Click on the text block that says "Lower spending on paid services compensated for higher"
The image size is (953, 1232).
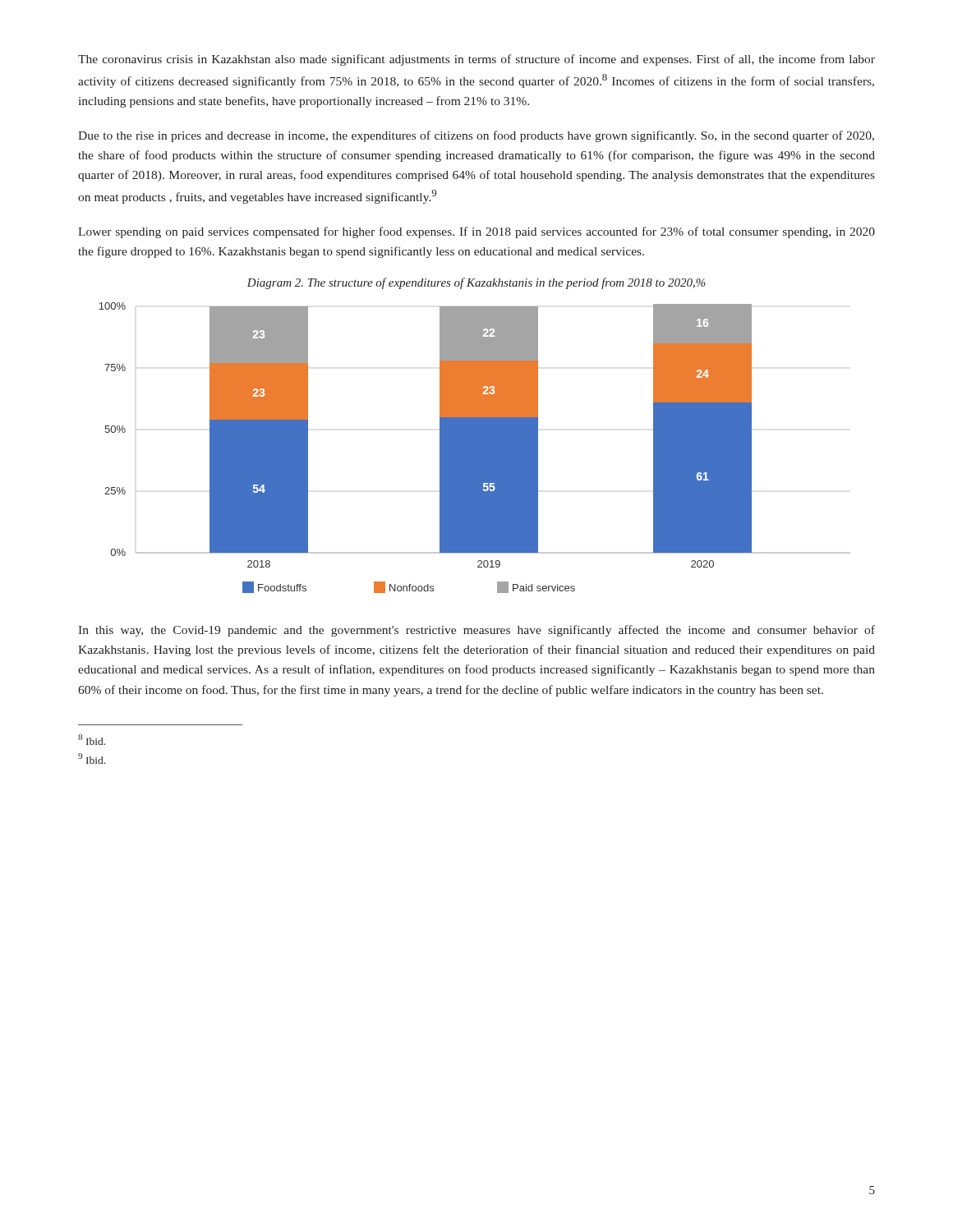(476, 241)
